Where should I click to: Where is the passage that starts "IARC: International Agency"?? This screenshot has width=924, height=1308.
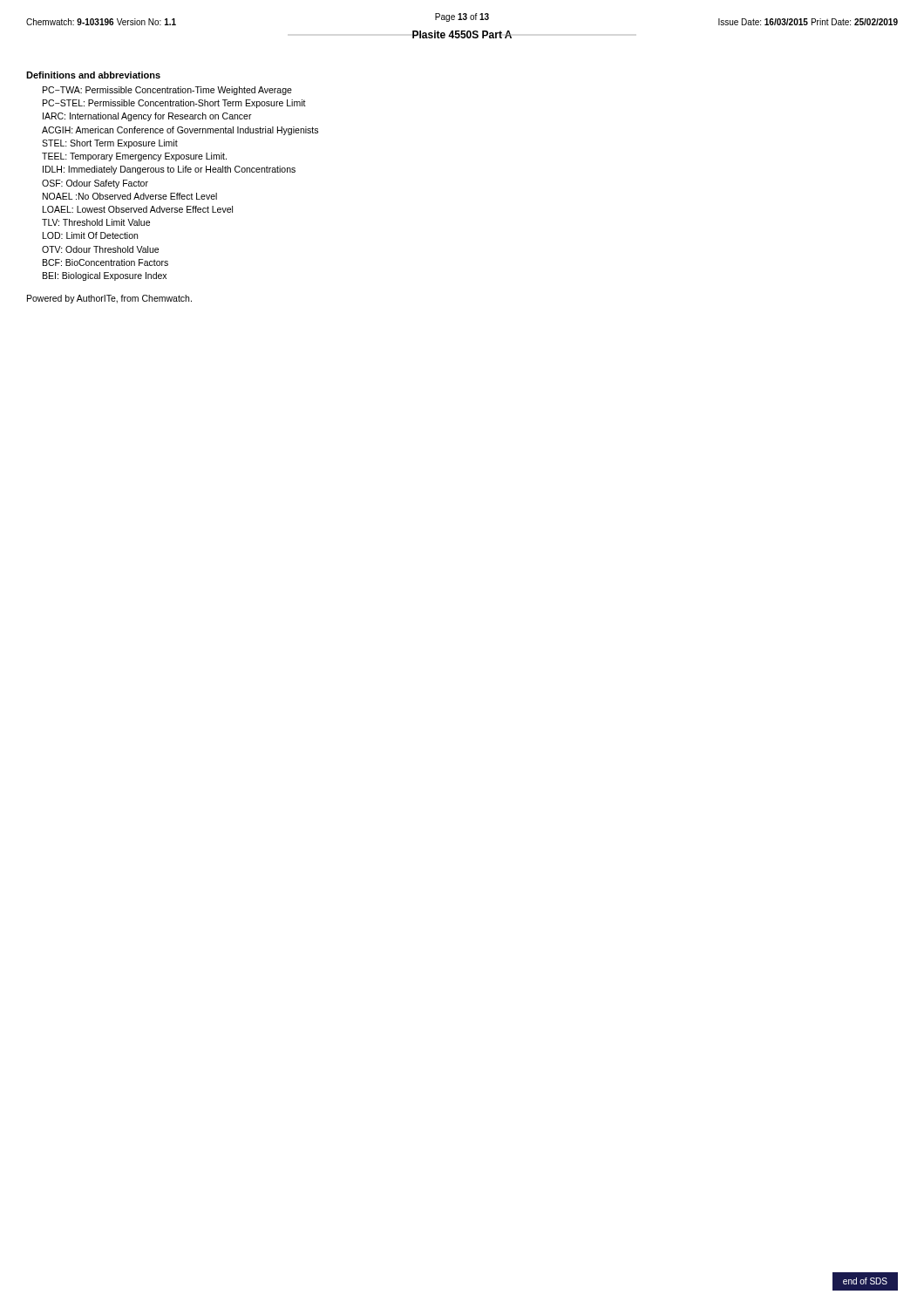[147, 116]
